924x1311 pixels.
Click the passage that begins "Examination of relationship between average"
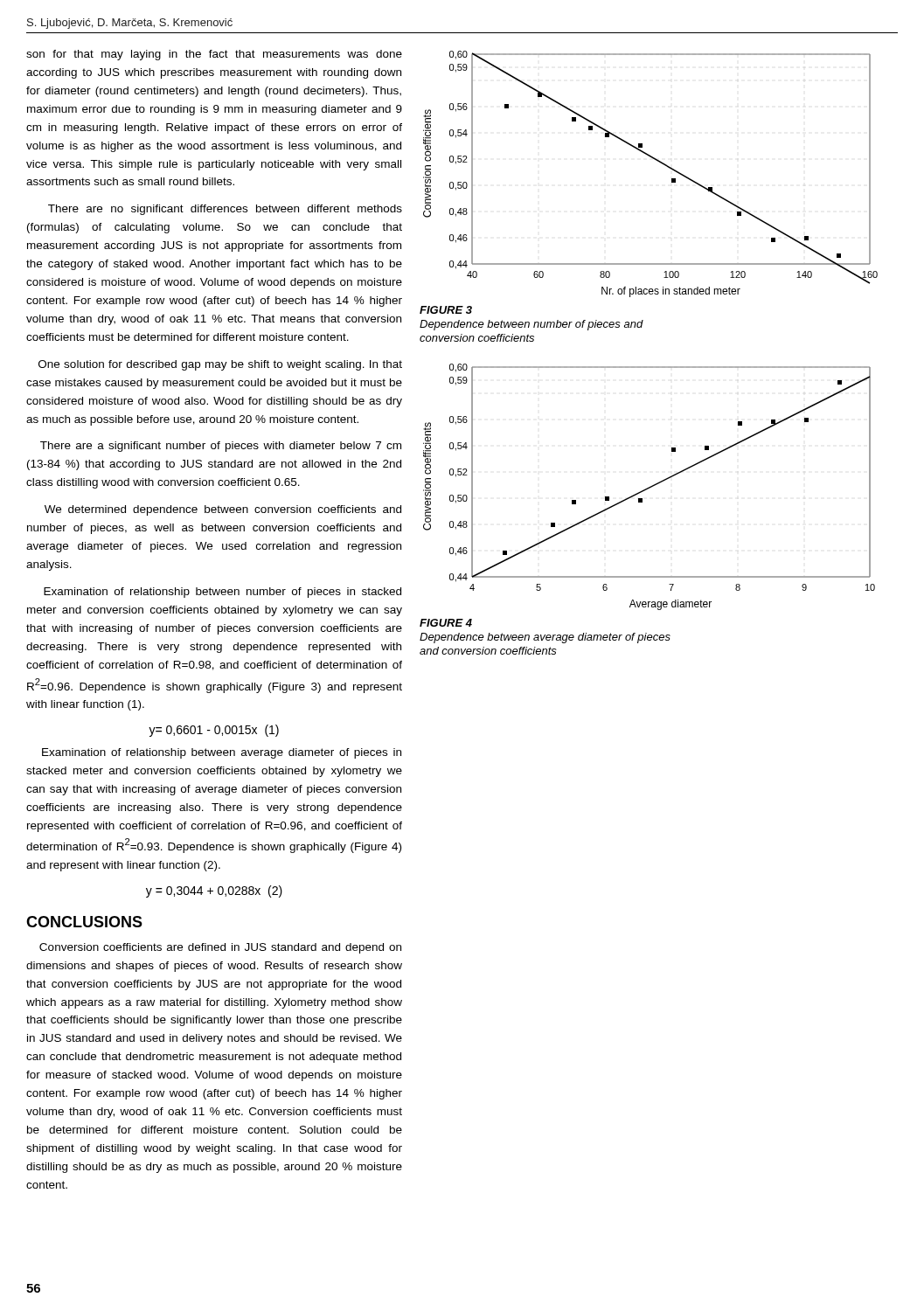pos(214,808)
